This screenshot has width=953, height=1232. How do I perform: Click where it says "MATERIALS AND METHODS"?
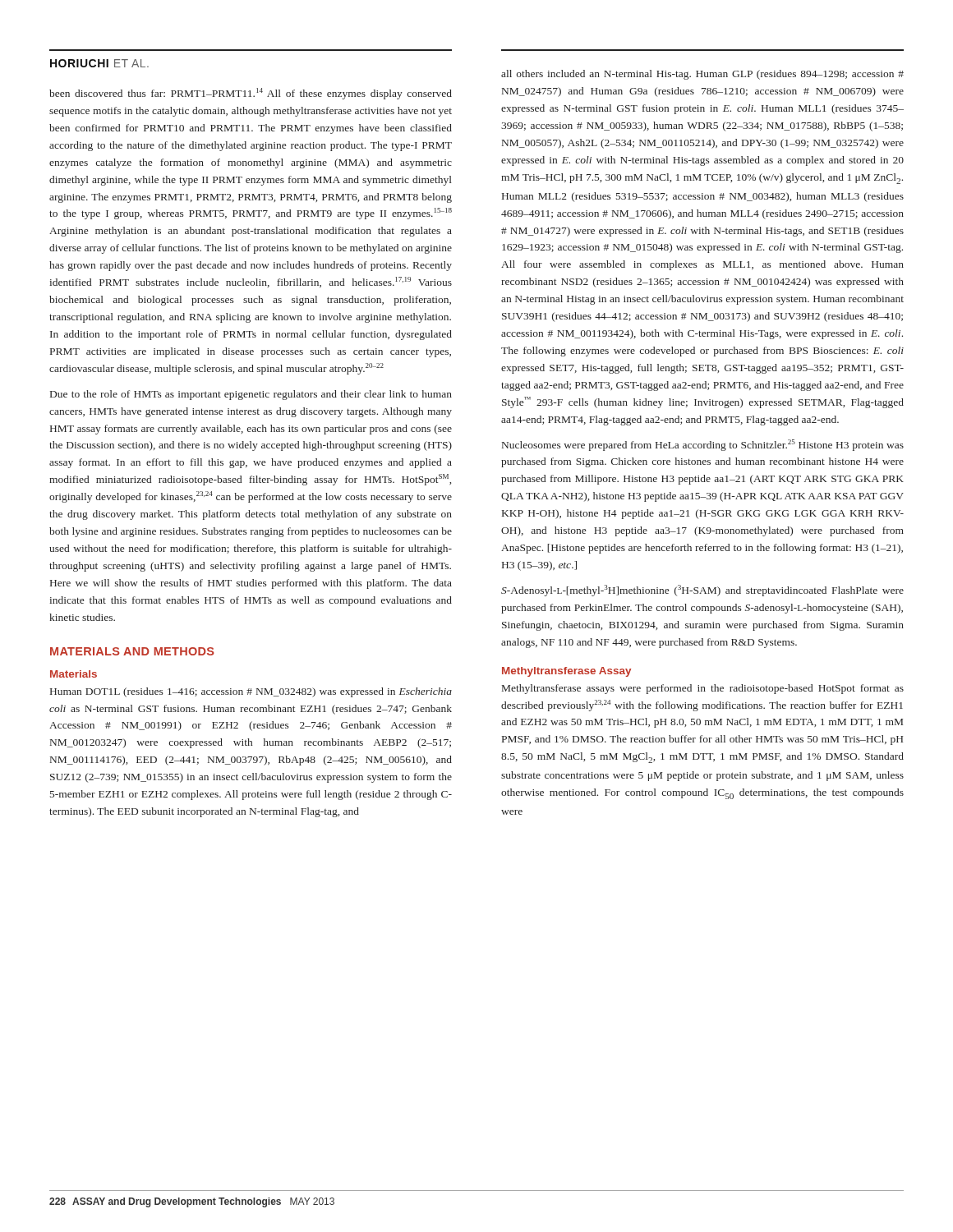pyautogui.click(x=132, y=651)
